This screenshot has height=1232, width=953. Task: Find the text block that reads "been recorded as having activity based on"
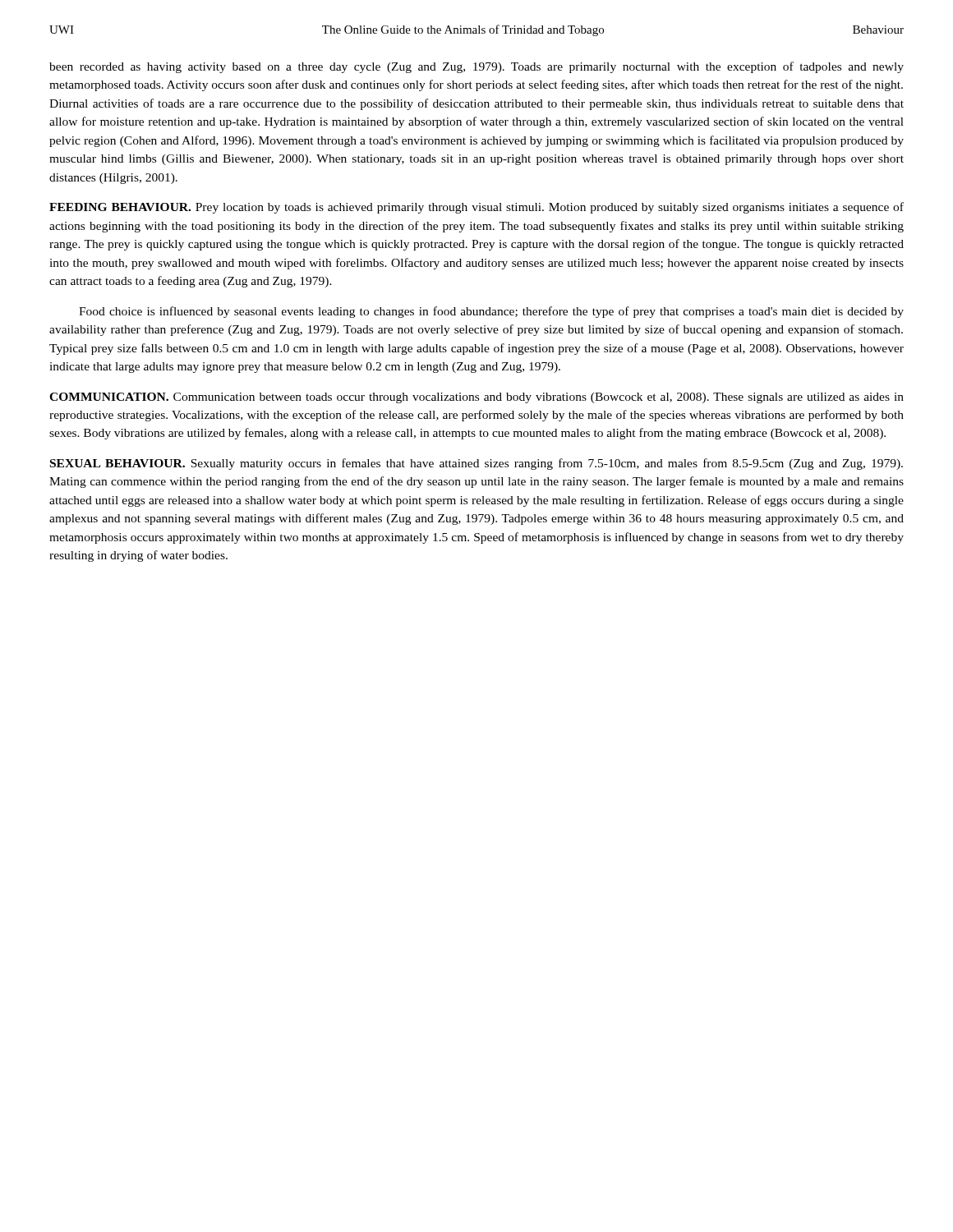(476, 122)
